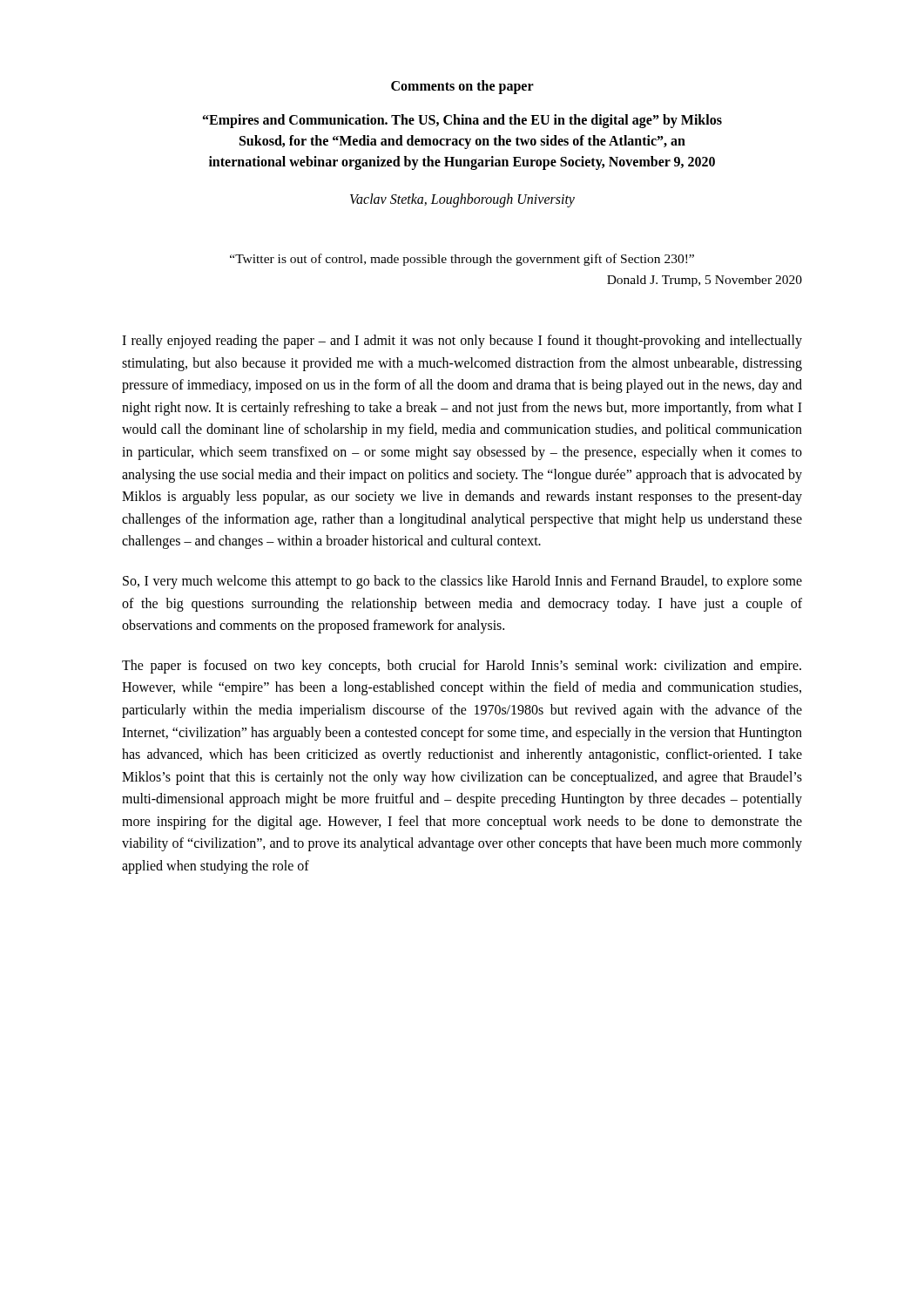This screenshot has width=924, height=1307.
Task: Find the text block that says "I really enjoyed reading"
Action: click(462, 441)
